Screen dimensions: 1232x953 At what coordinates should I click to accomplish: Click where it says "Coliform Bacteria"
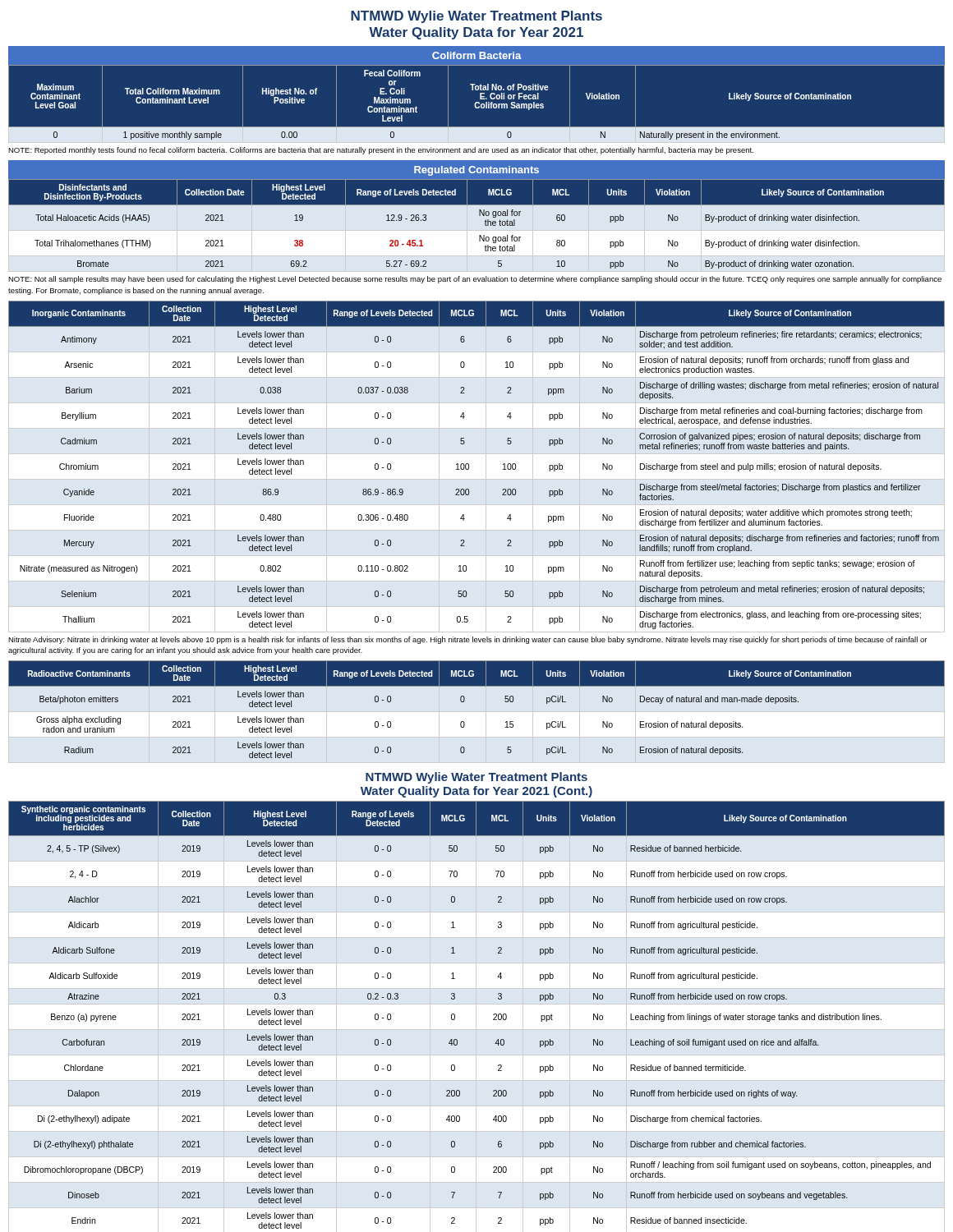476,55
